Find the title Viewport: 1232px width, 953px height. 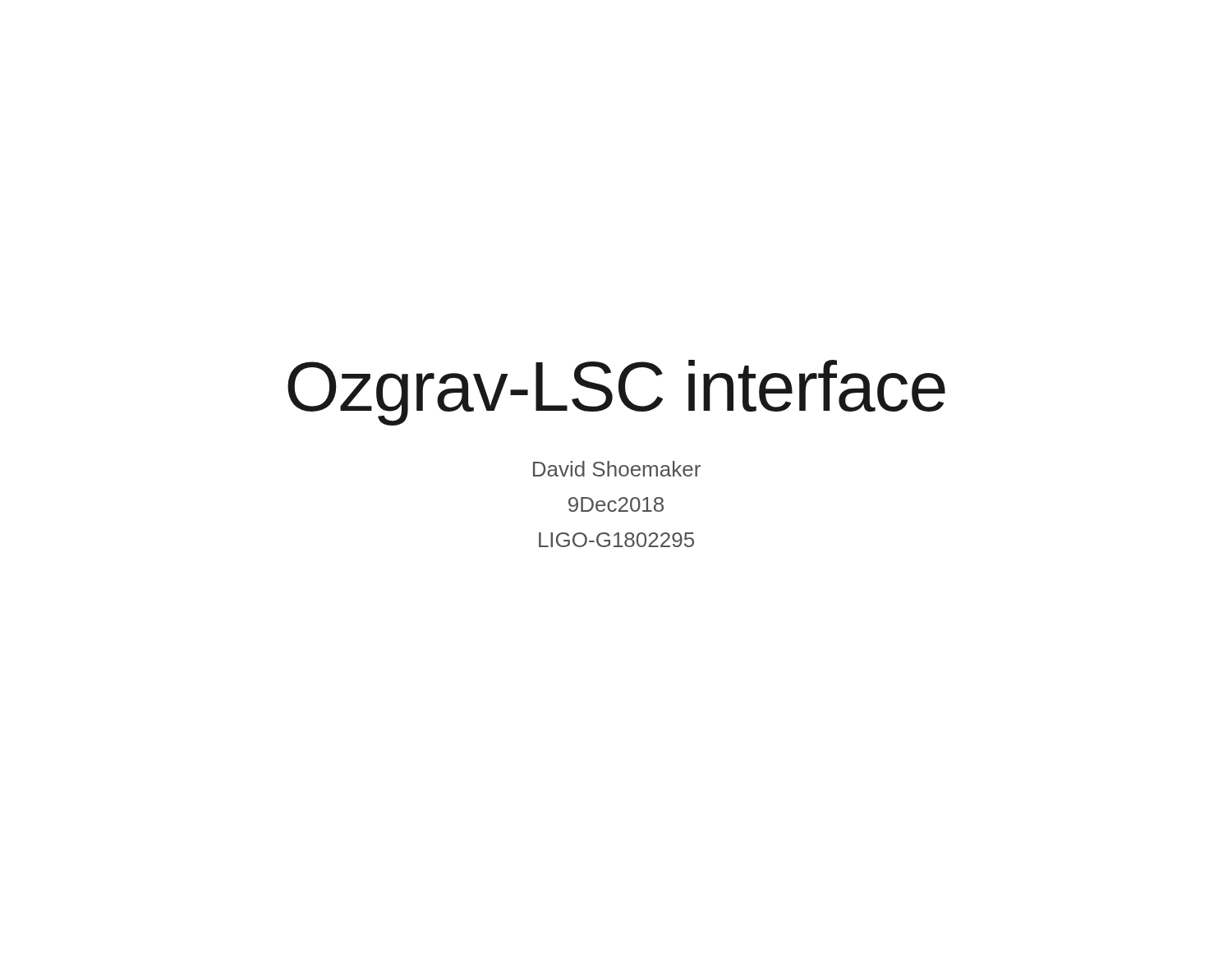click(616, 387)
